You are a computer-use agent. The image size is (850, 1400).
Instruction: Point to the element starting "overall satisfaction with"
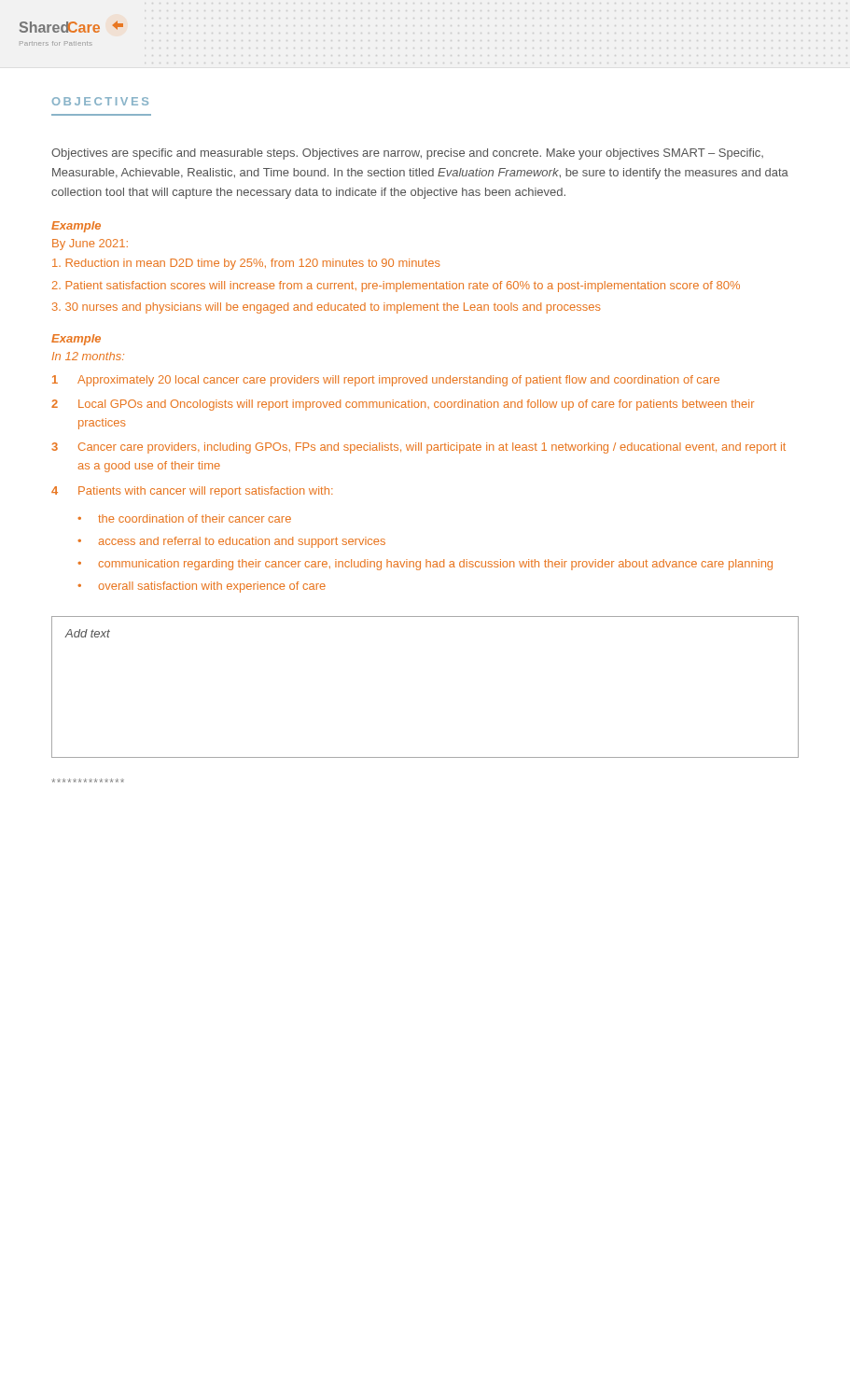point(212,586)
